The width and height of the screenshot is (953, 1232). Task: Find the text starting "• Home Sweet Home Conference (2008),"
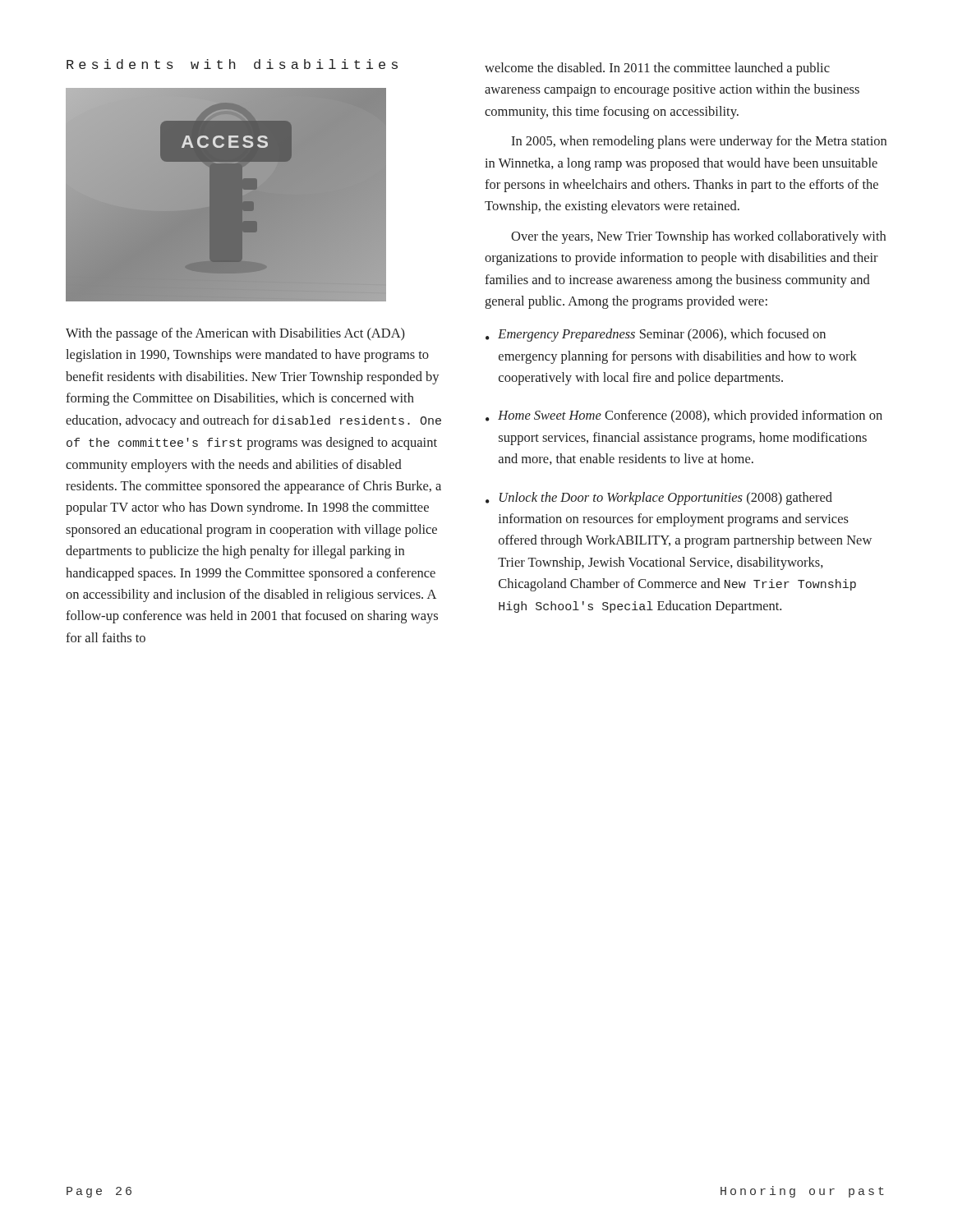(x=686, y=438)
